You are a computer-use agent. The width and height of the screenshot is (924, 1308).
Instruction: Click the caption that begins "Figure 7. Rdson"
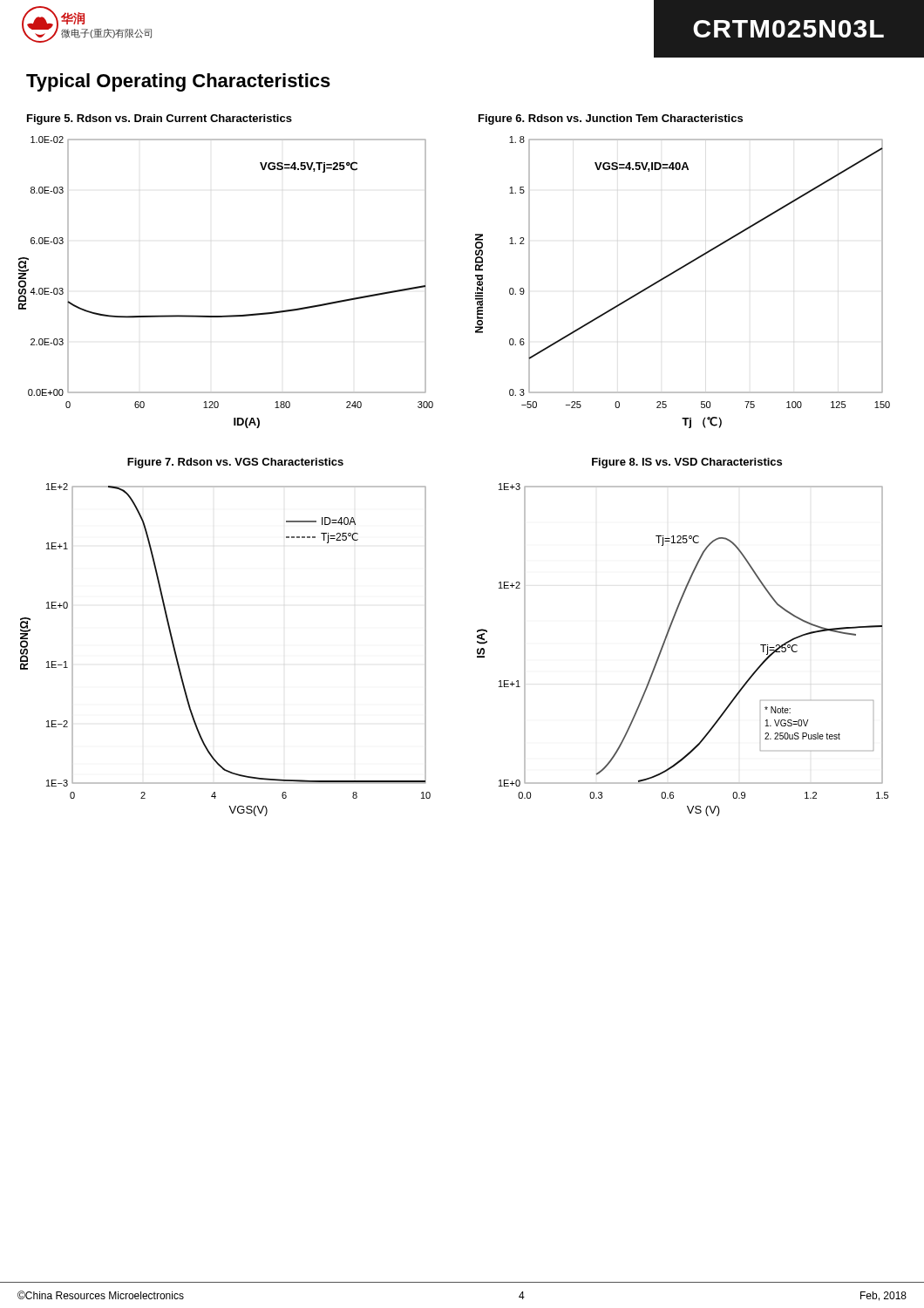pyautogui.click(x=235, y=462)
